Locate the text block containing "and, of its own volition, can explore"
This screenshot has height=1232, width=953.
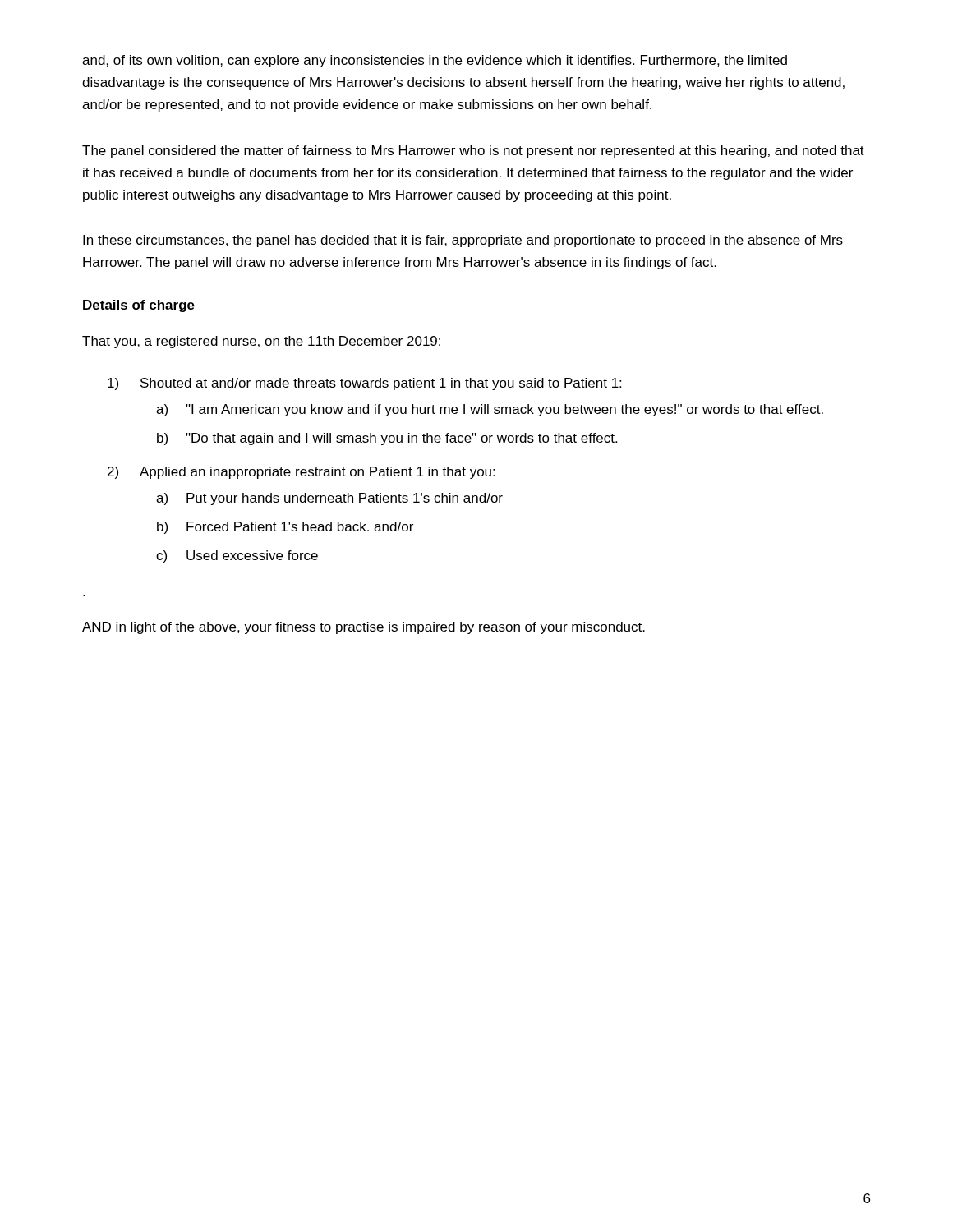point(464,83)
